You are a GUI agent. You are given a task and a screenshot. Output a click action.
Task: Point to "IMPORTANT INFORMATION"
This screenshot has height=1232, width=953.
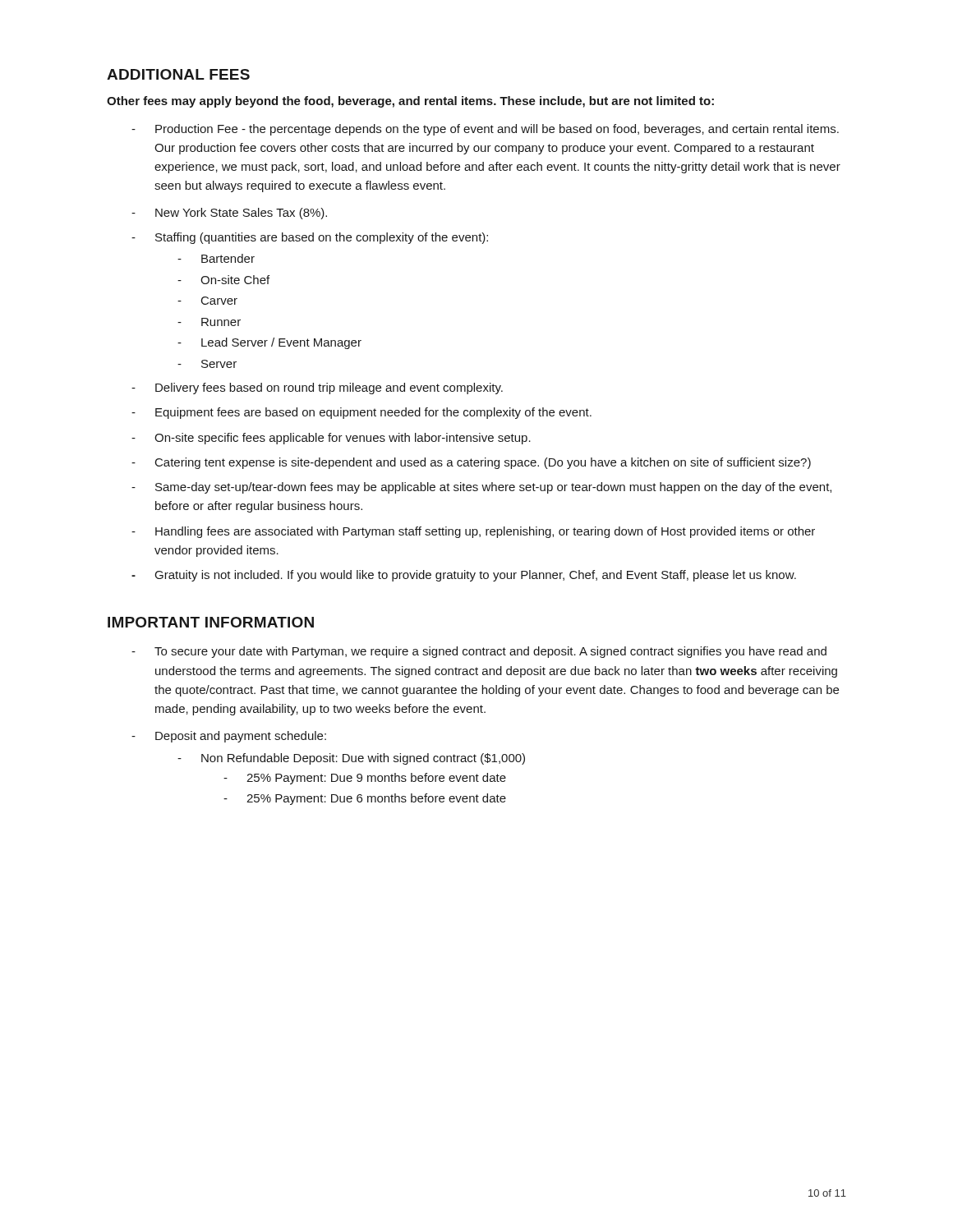click(211, 622)
